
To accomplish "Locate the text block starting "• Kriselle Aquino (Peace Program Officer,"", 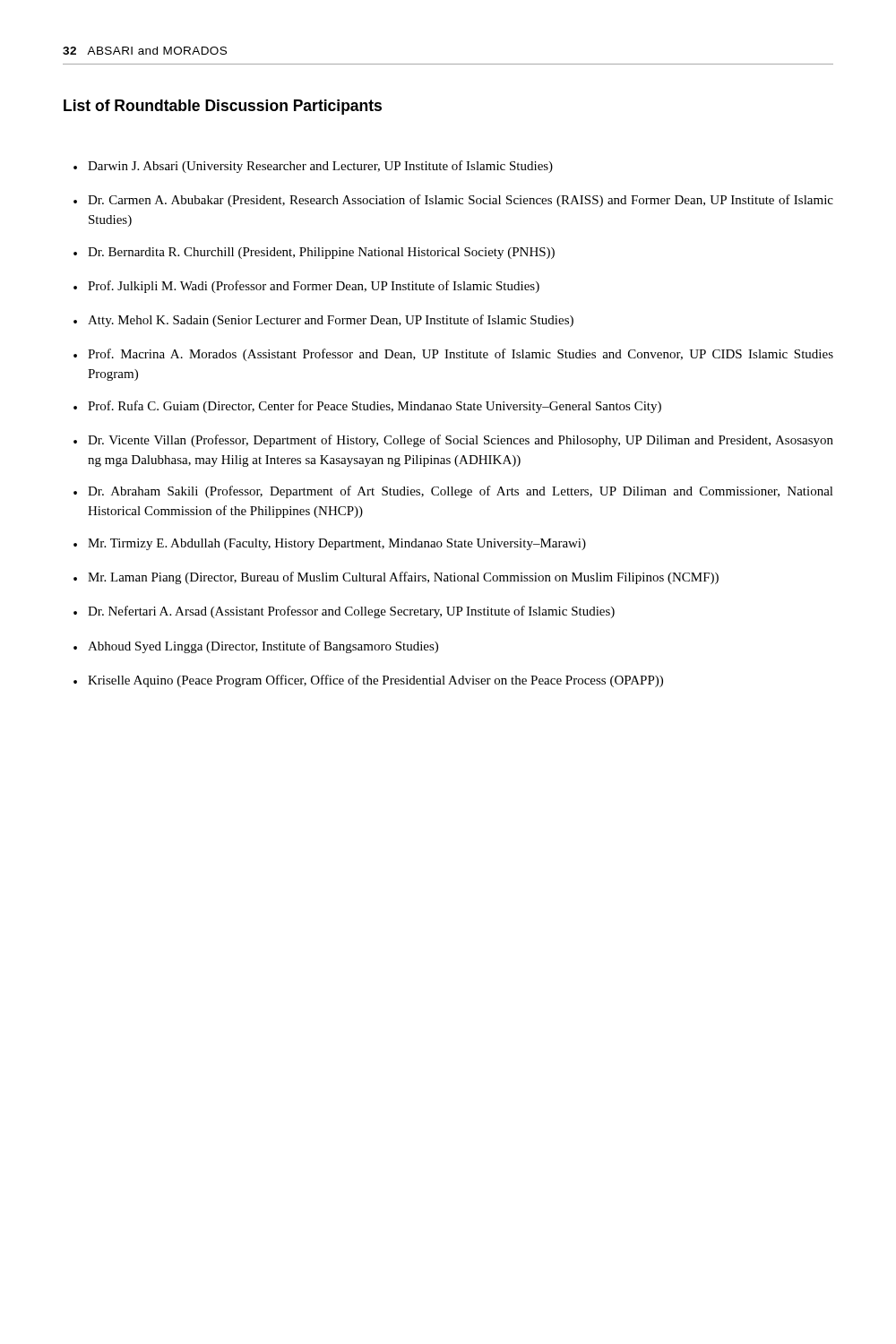I will coord(448,682).
